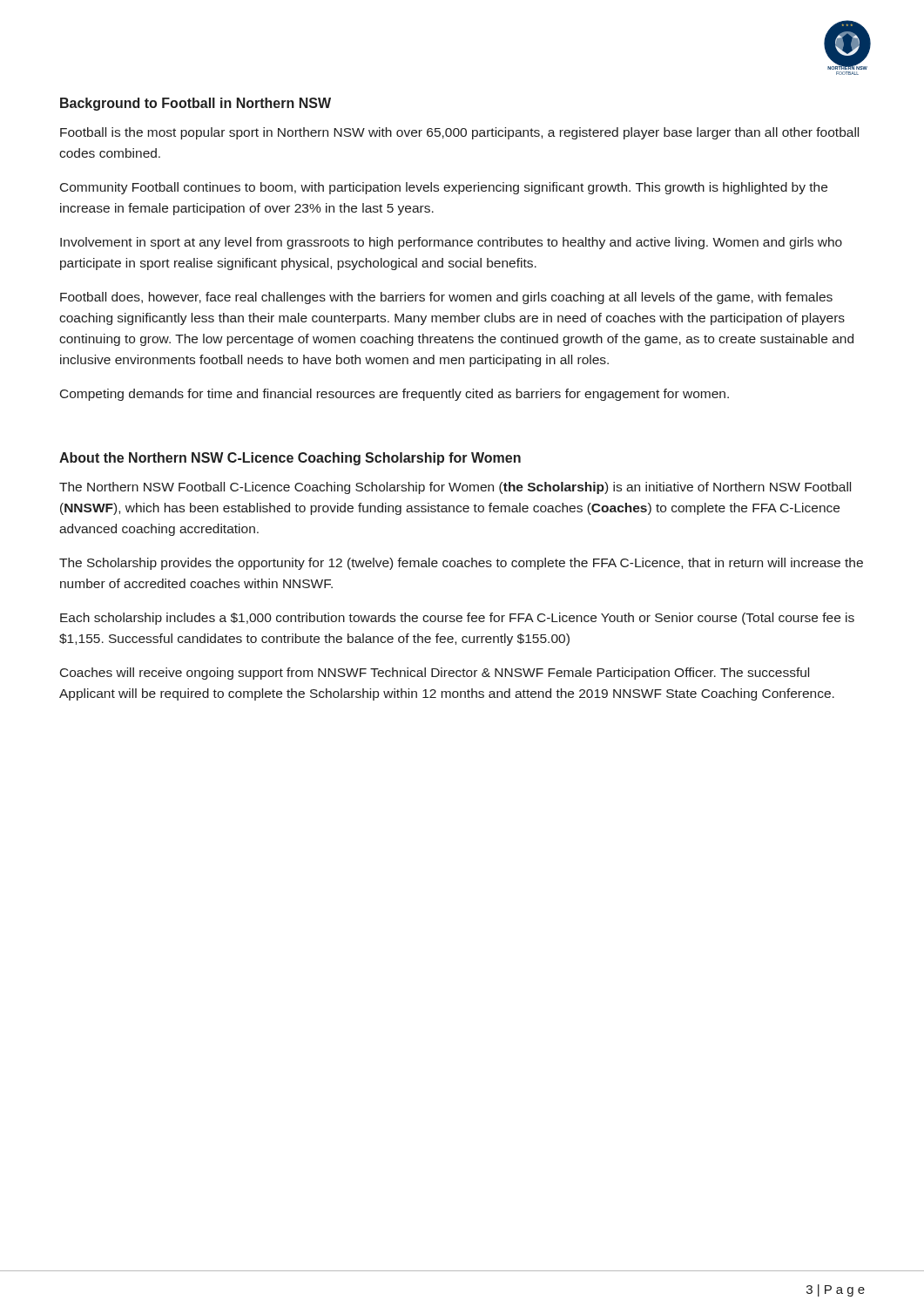This screenshot has width=924, height=1307.
Task: Find the text starting "Football is the most popular sport in"
Action: click(x=460, y=142)
